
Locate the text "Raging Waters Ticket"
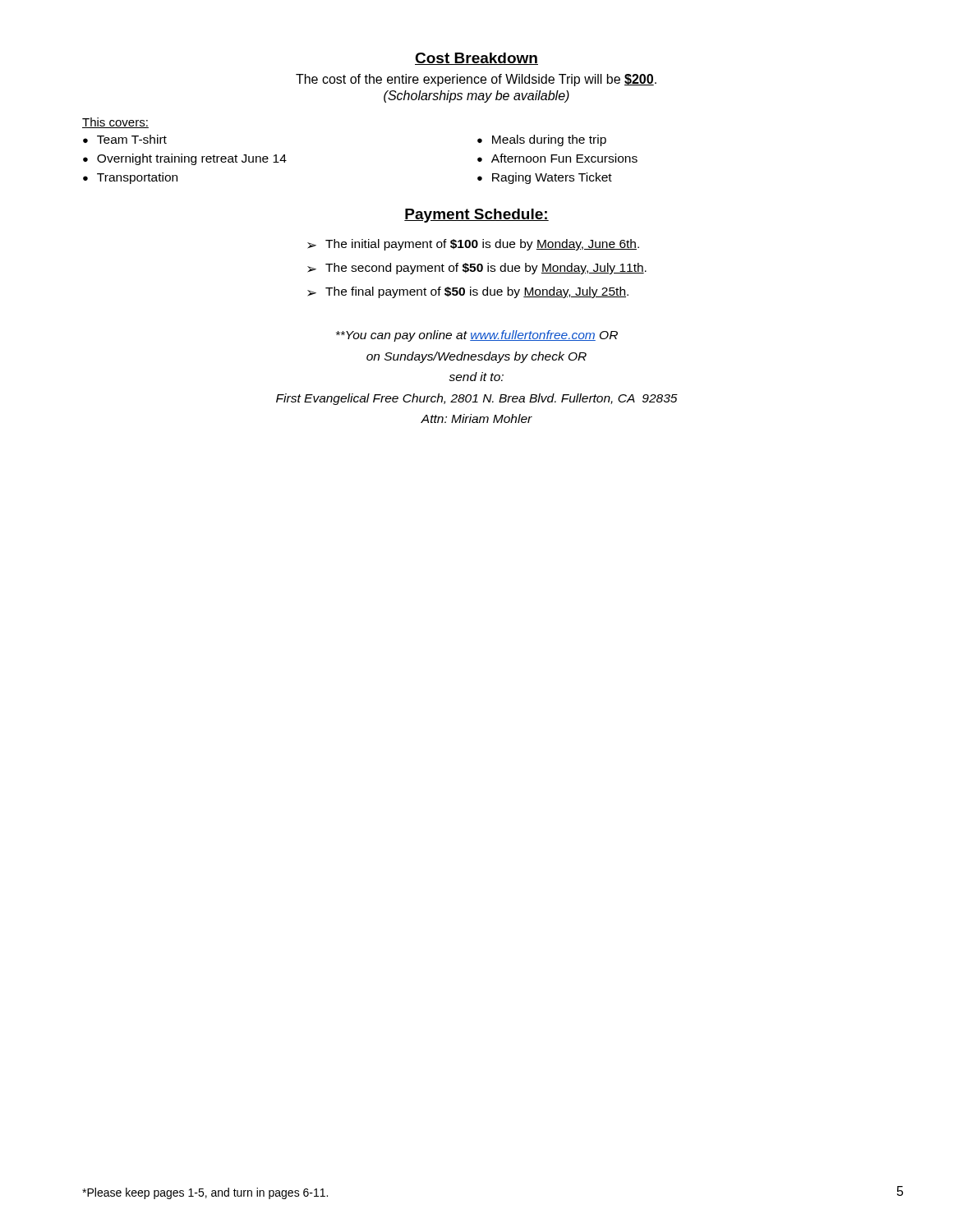coord(551,177)
